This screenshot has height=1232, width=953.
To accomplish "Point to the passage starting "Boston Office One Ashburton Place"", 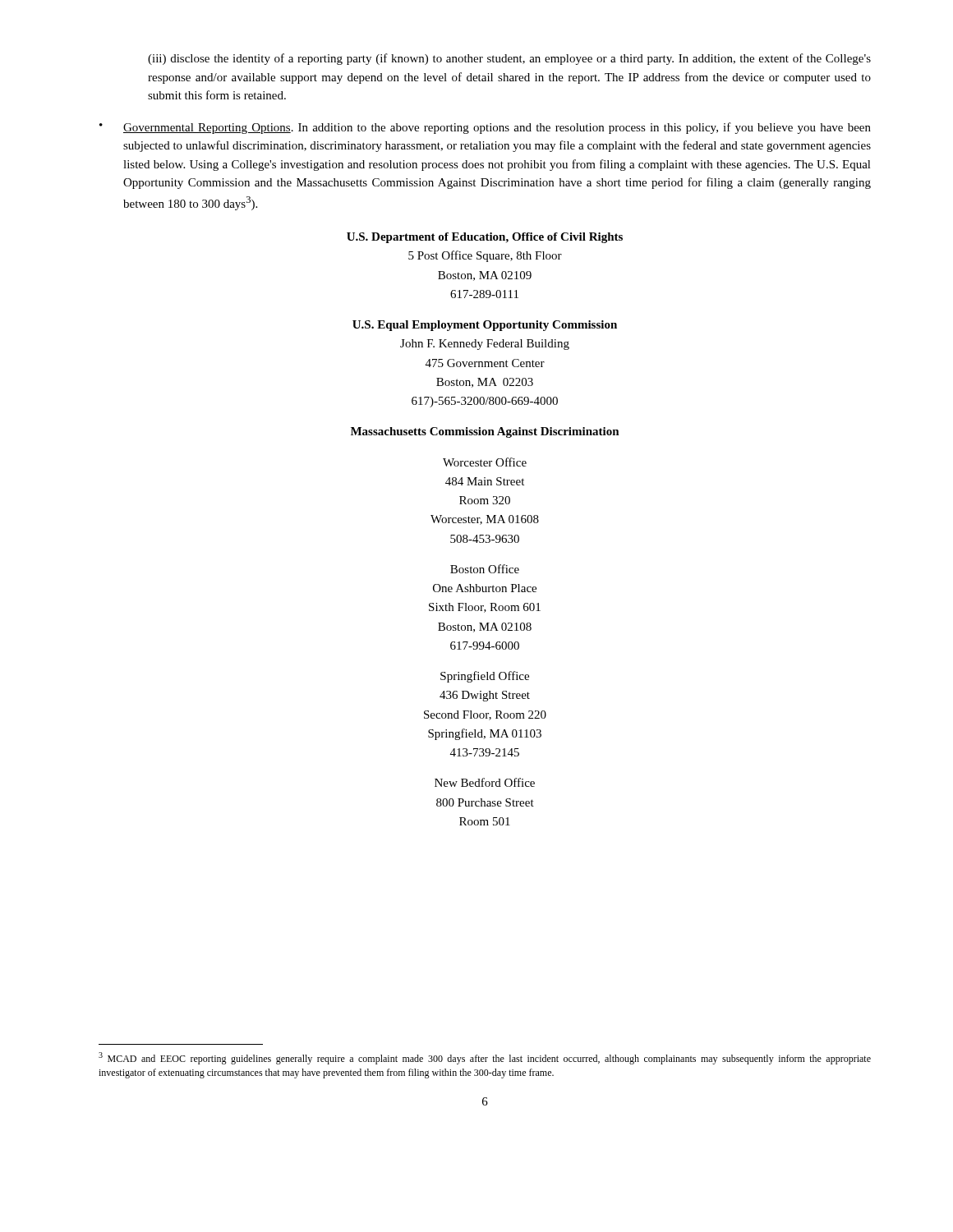I will click(x=485, y=607).
